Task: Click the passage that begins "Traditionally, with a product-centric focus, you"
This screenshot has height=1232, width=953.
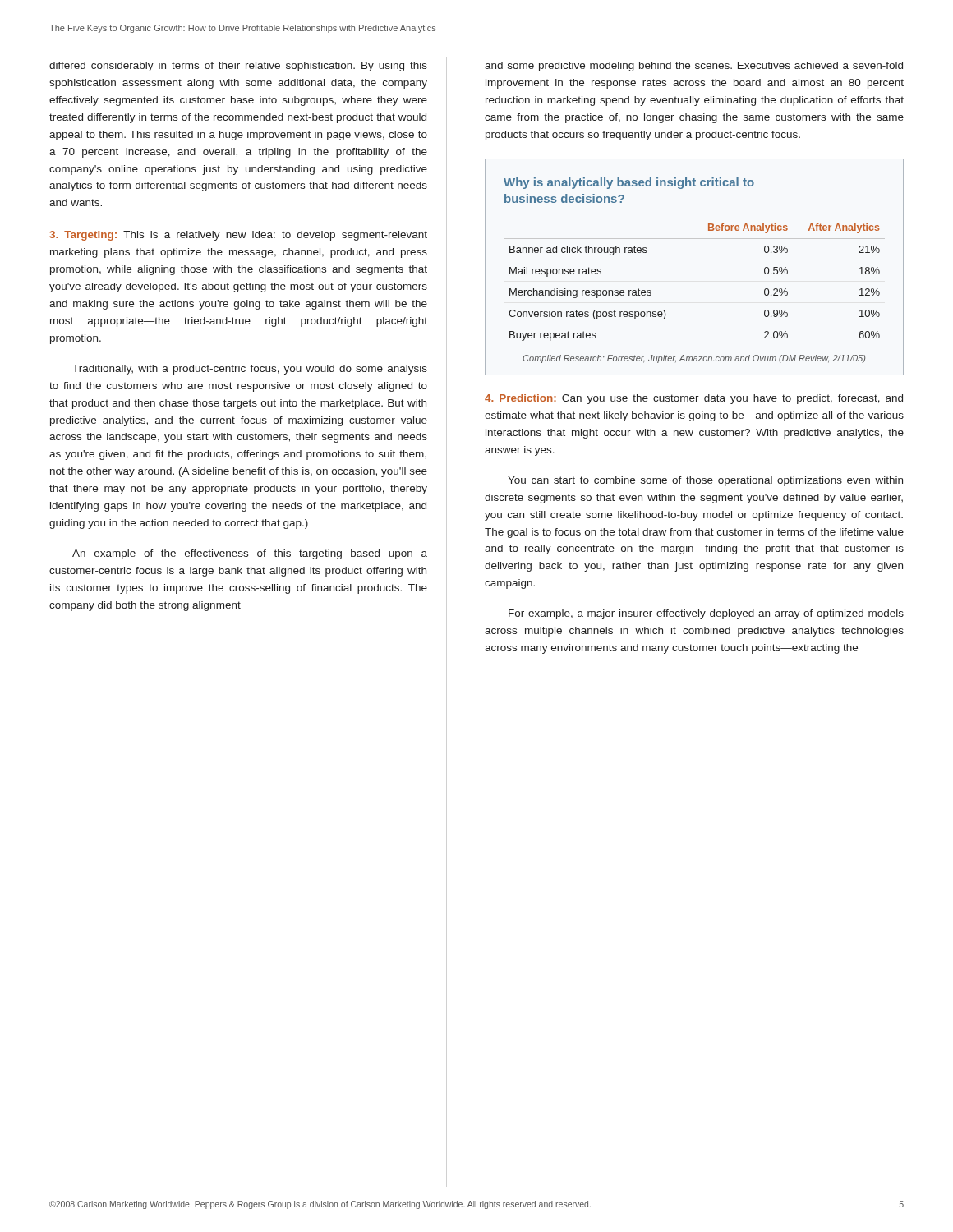Action: pos(238,445)
